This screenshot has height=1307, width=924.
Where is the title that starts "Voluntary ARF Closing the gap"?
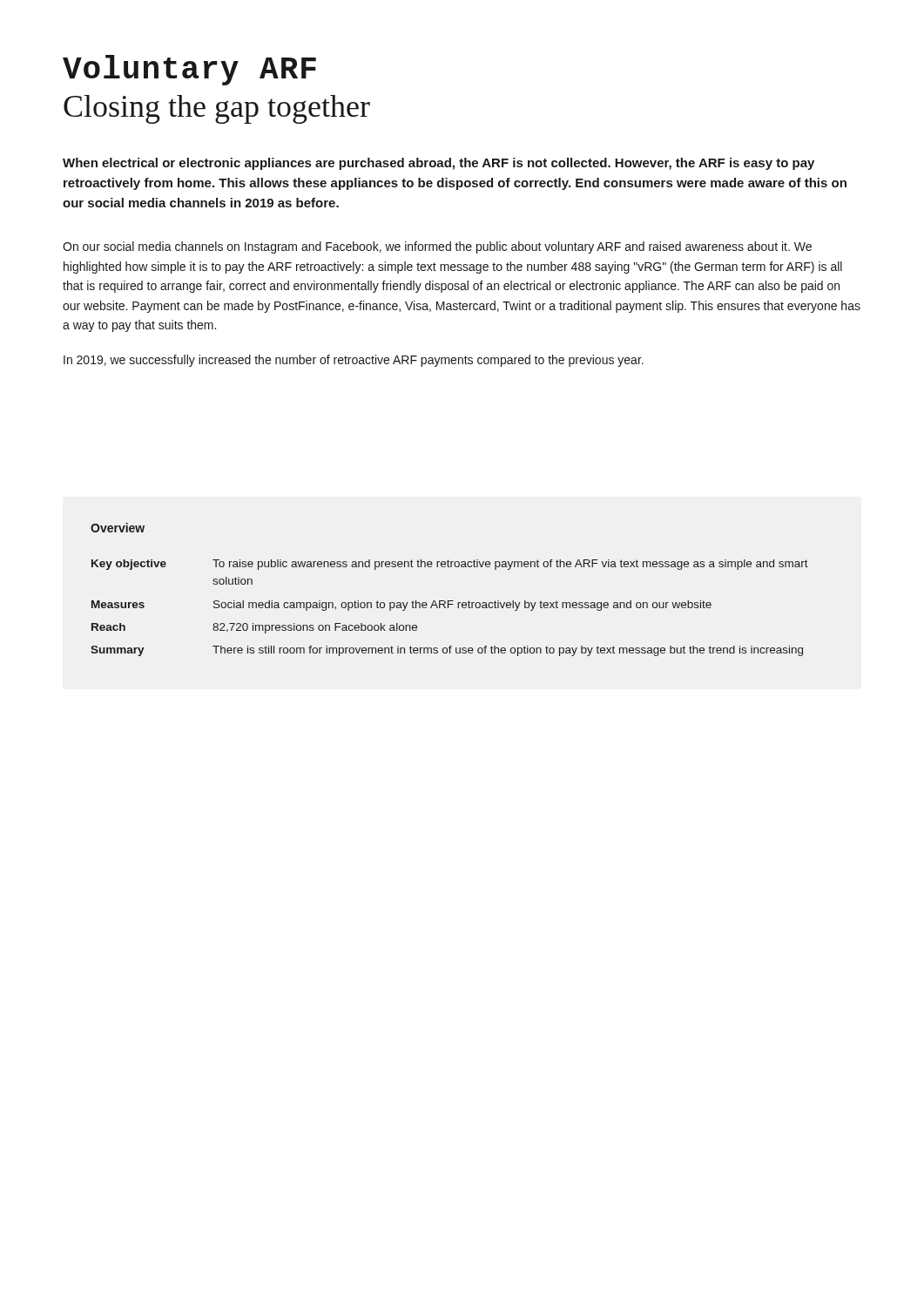pos(189,70)
